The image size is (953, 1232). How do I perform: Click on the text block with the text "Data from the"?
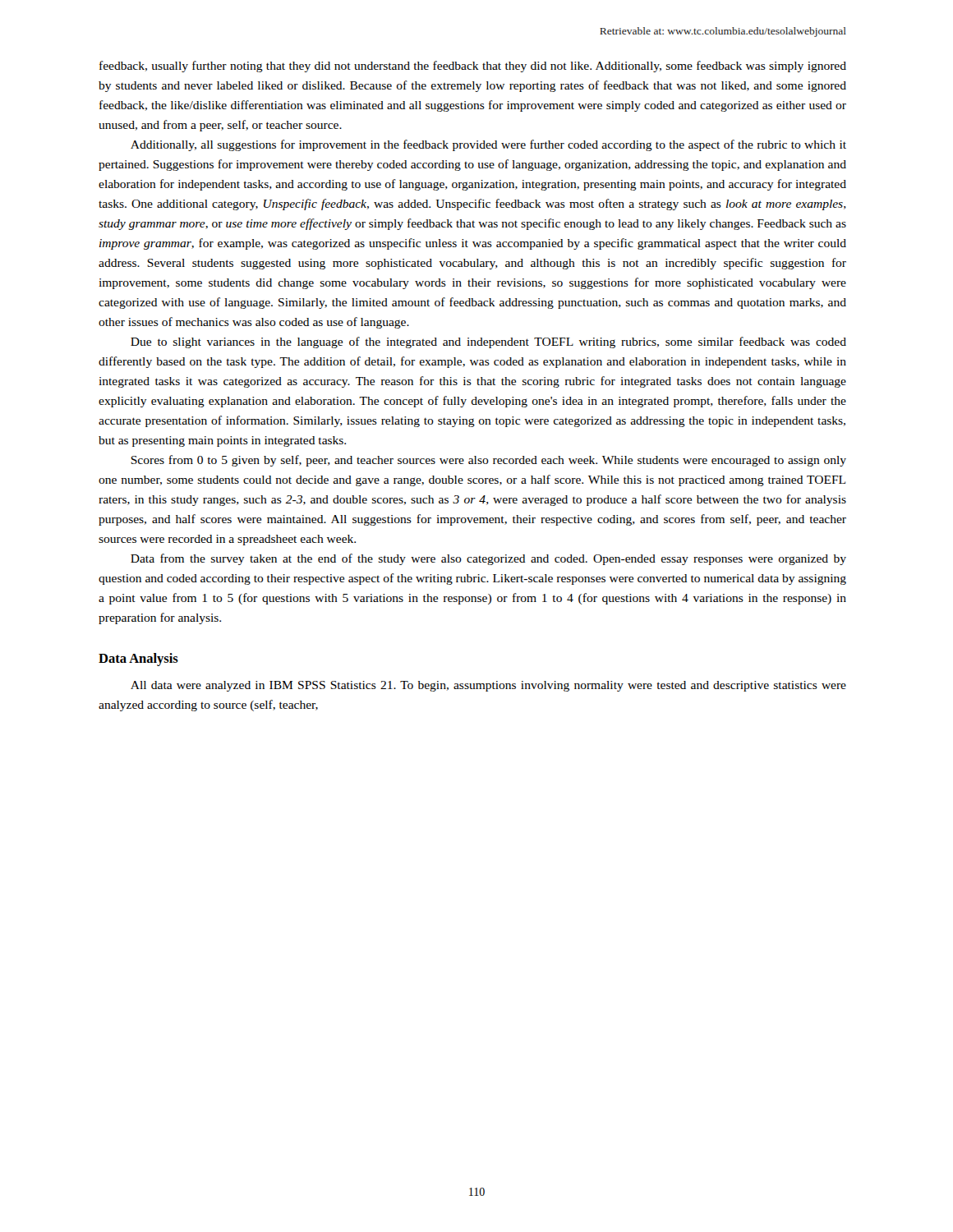point(472,588)
